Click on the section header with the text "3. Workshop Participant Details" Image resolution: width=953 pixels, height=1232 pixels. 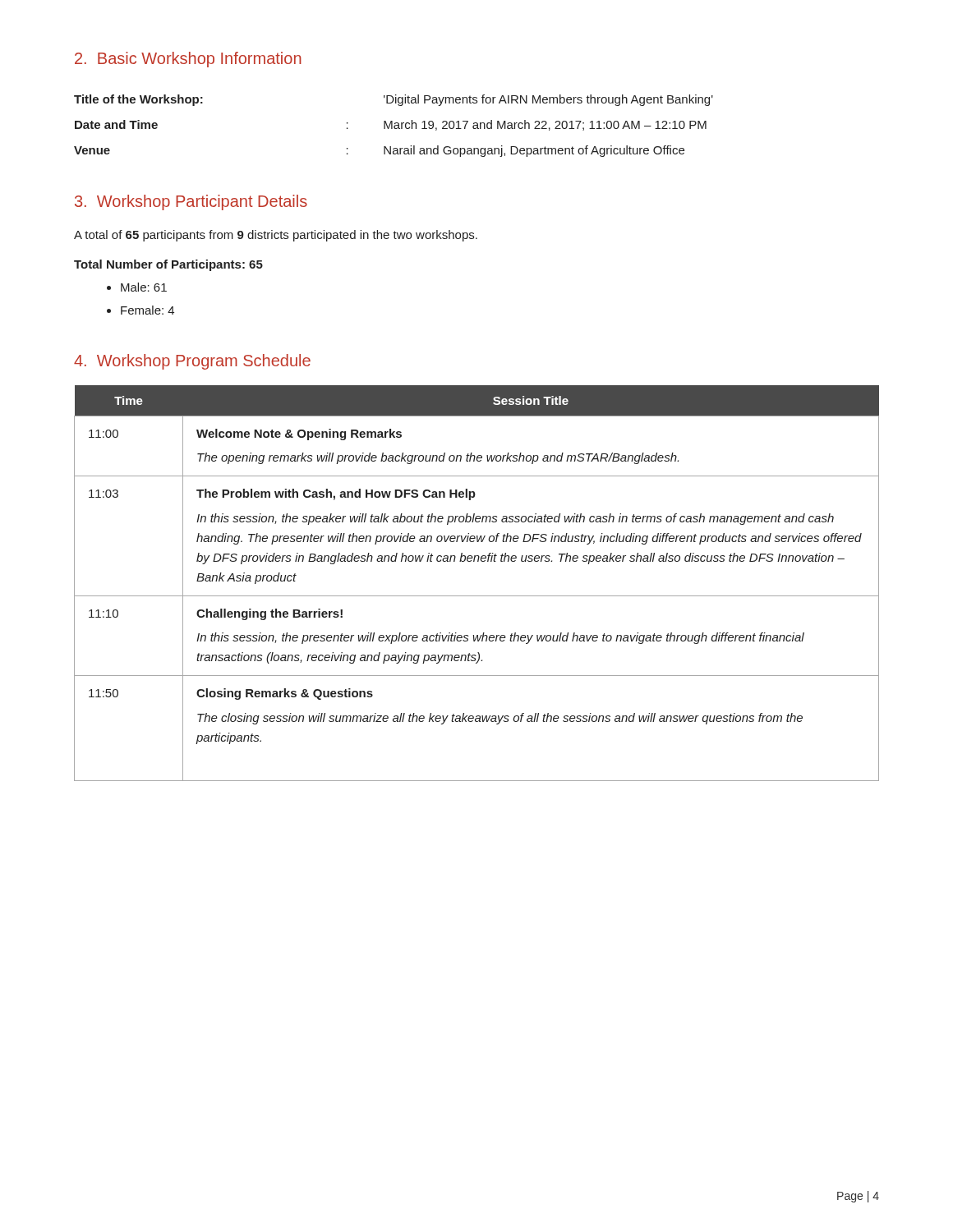coord(191,202)
